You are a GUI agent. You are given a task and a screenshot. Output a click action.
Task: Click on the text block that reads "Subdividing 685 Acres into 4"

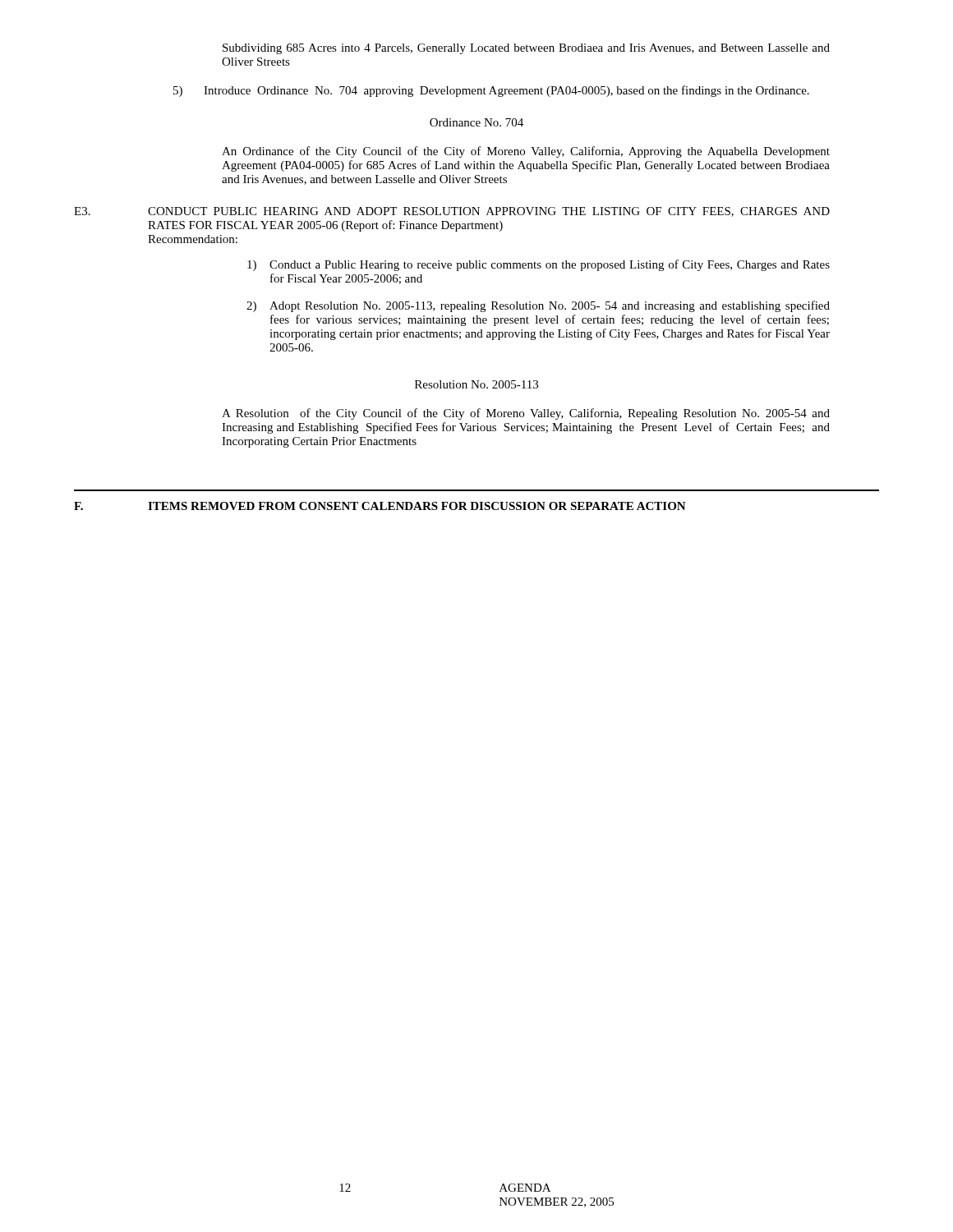coord(526,55)
